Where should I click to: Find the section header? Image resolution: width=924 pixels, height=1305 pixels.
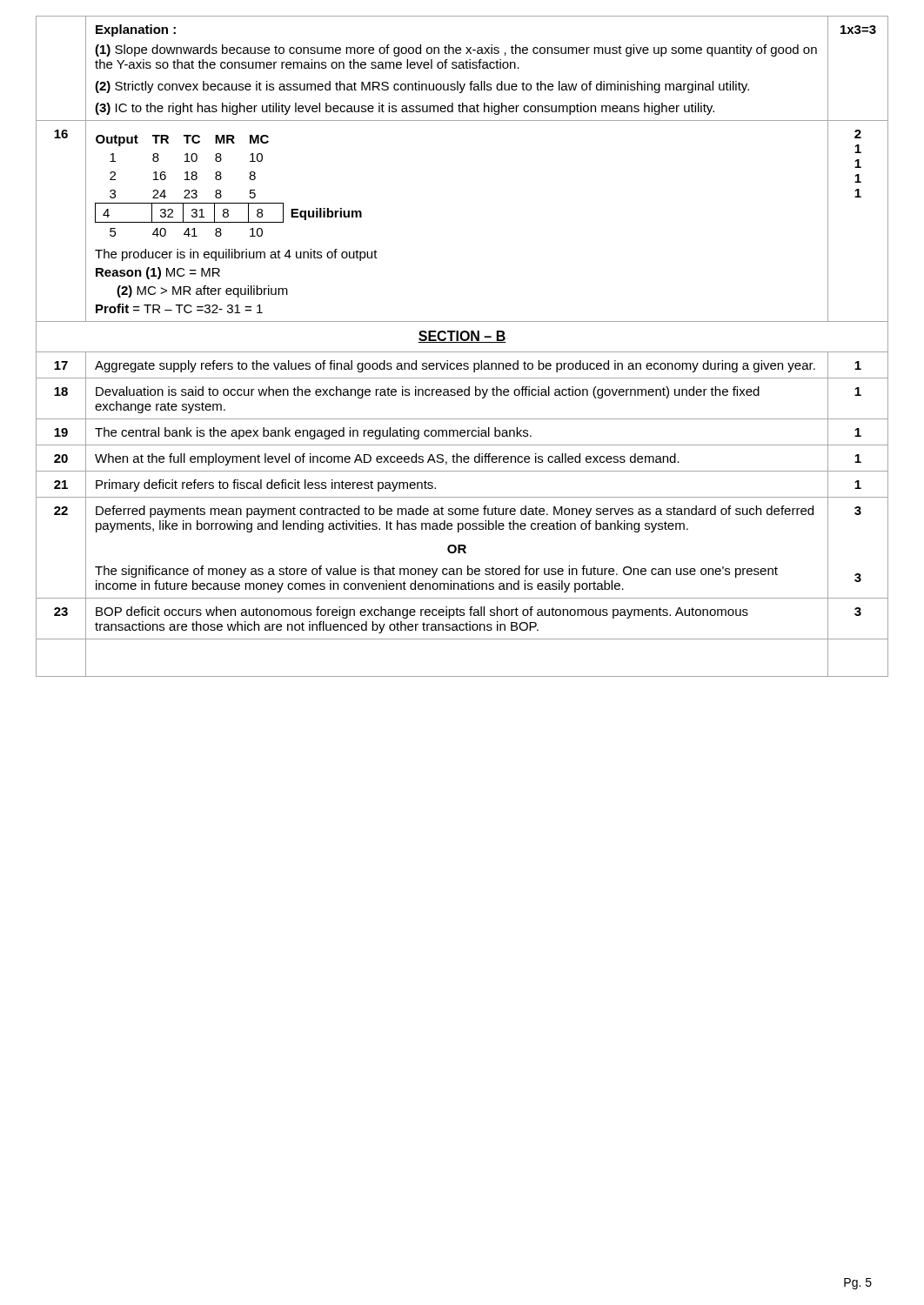pyautogui.click(x=462, y=336)
